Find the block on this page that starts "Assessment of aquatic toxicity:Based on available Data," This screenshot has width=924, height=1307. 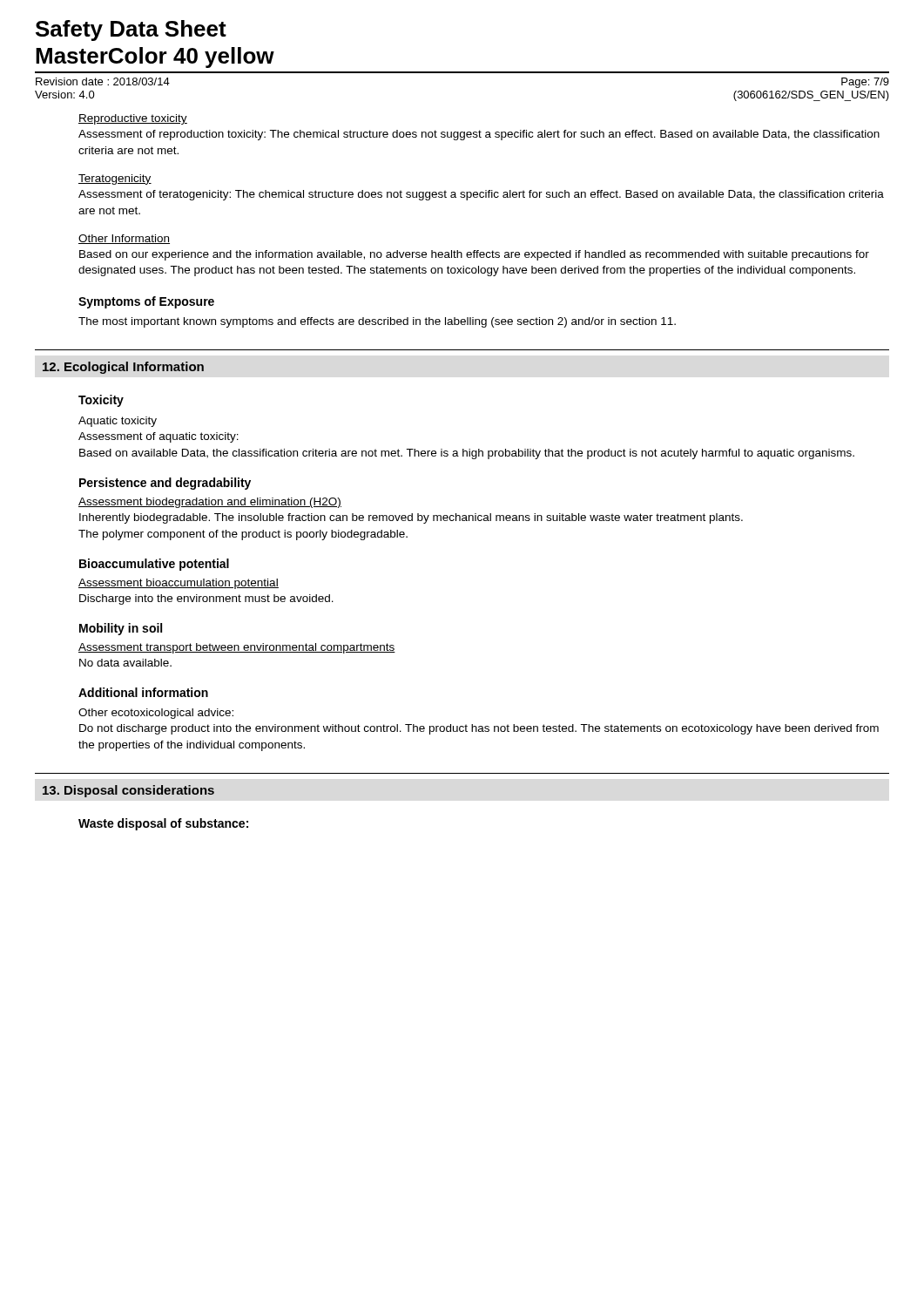(x=467, y=445)
